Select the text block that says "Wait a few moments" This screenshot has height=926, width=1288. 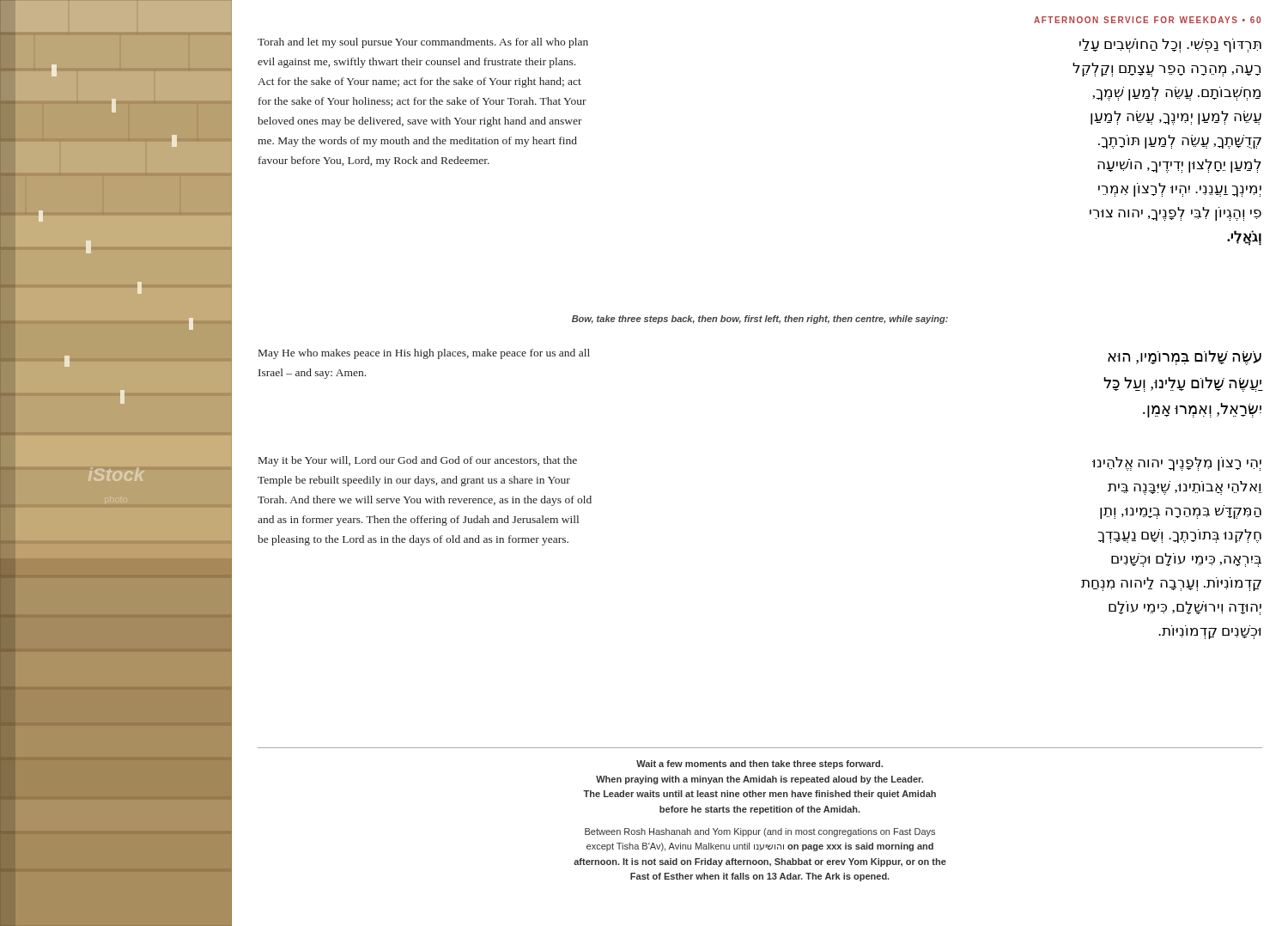(760, 786)
